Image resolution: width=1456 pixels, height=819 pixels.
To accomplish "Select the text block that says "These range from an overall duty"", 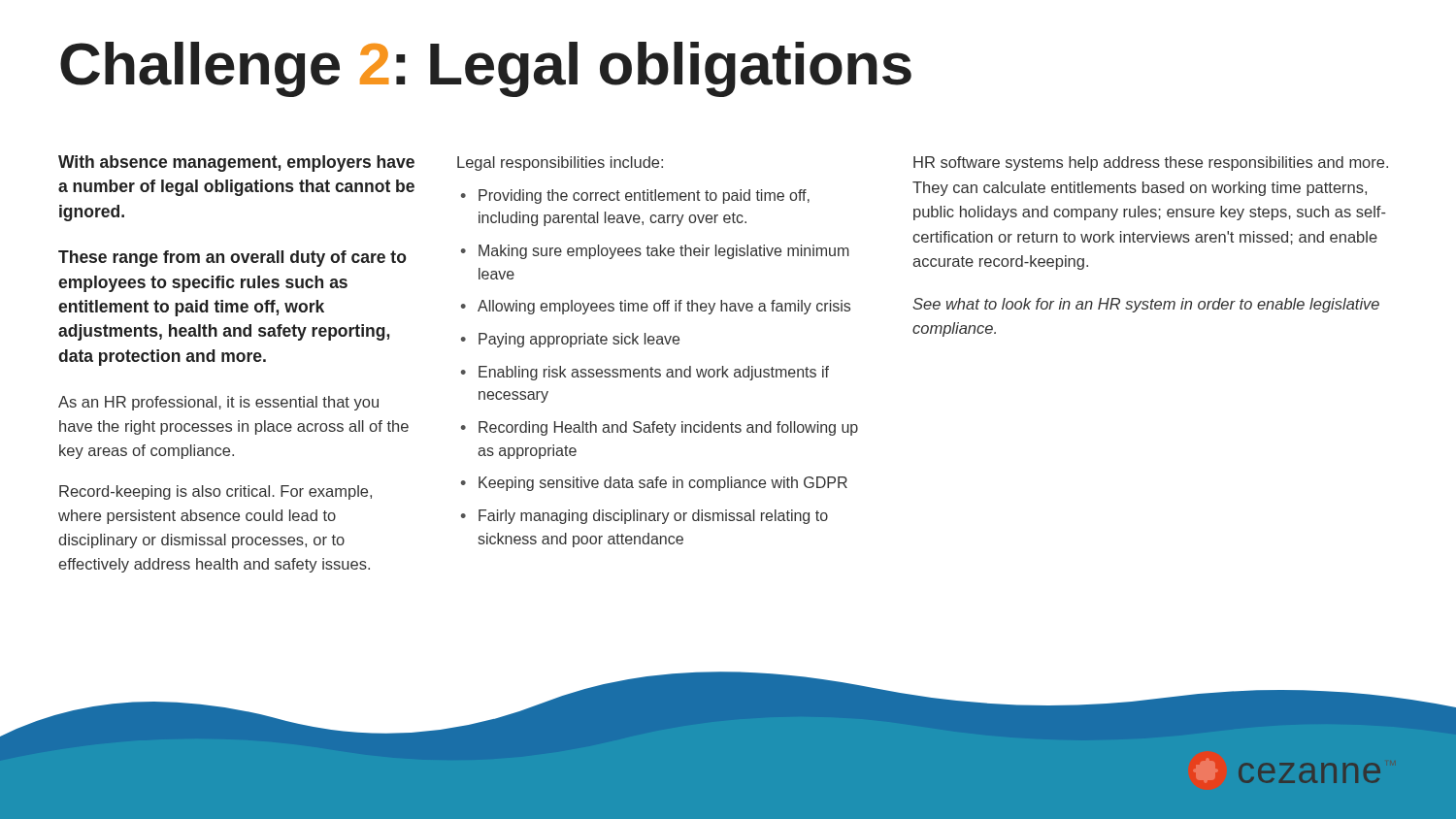I will [232, 307].
